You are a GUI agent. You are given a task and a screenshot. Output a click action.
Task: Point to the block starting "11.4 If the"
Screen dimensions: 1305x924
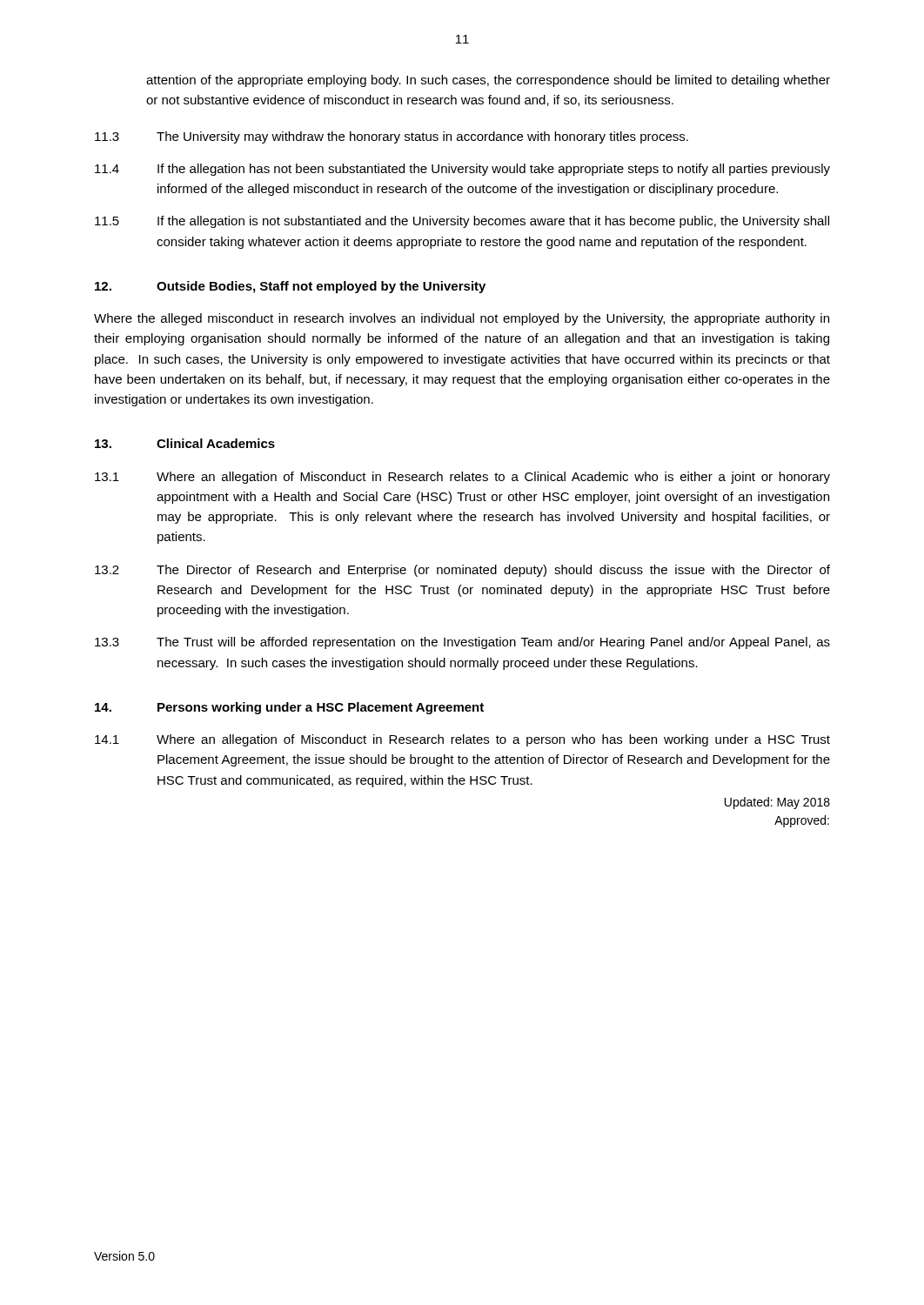[x=462, y=178]
